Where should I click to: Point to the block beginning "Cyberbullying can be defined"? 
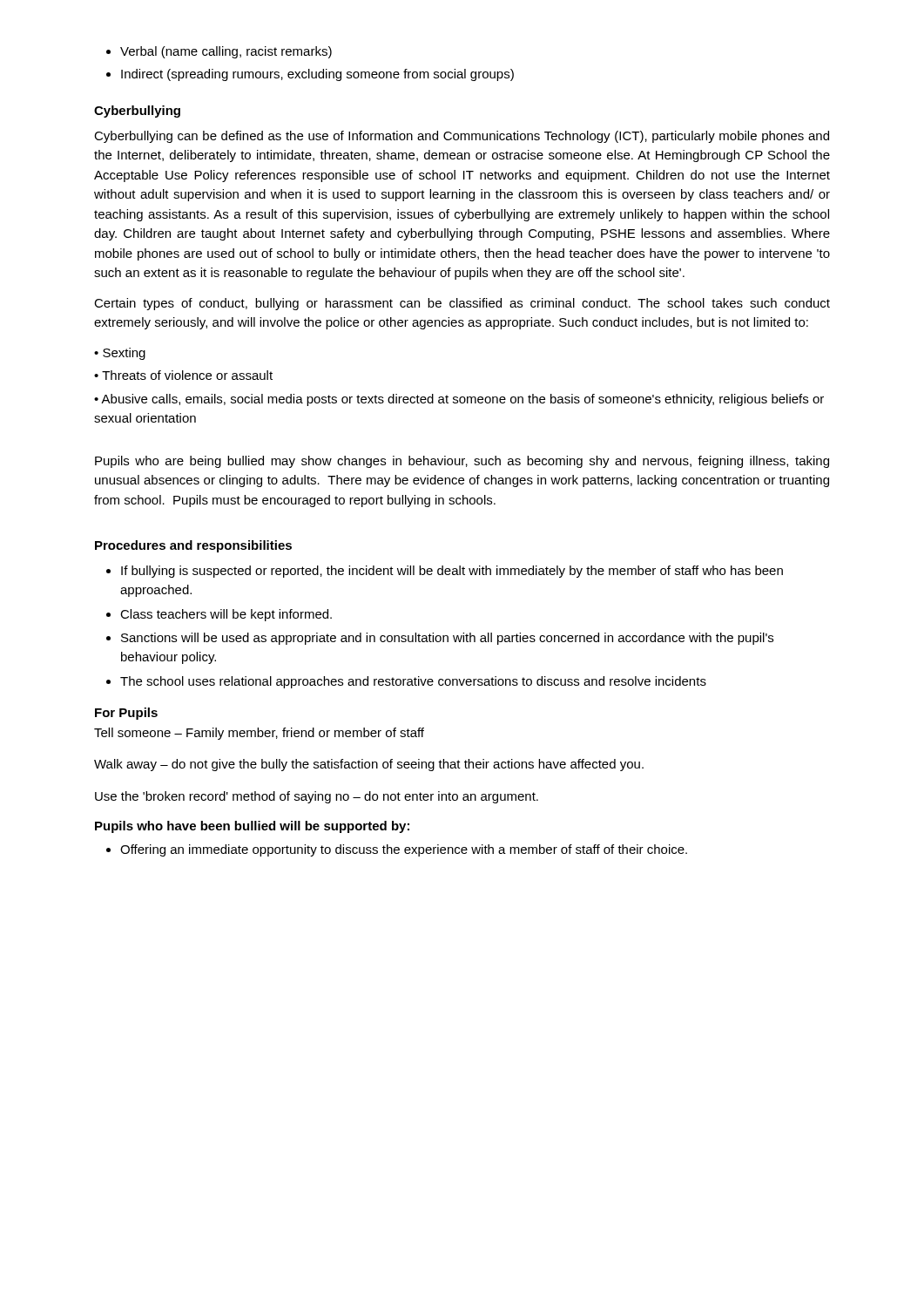click(462, 204)
